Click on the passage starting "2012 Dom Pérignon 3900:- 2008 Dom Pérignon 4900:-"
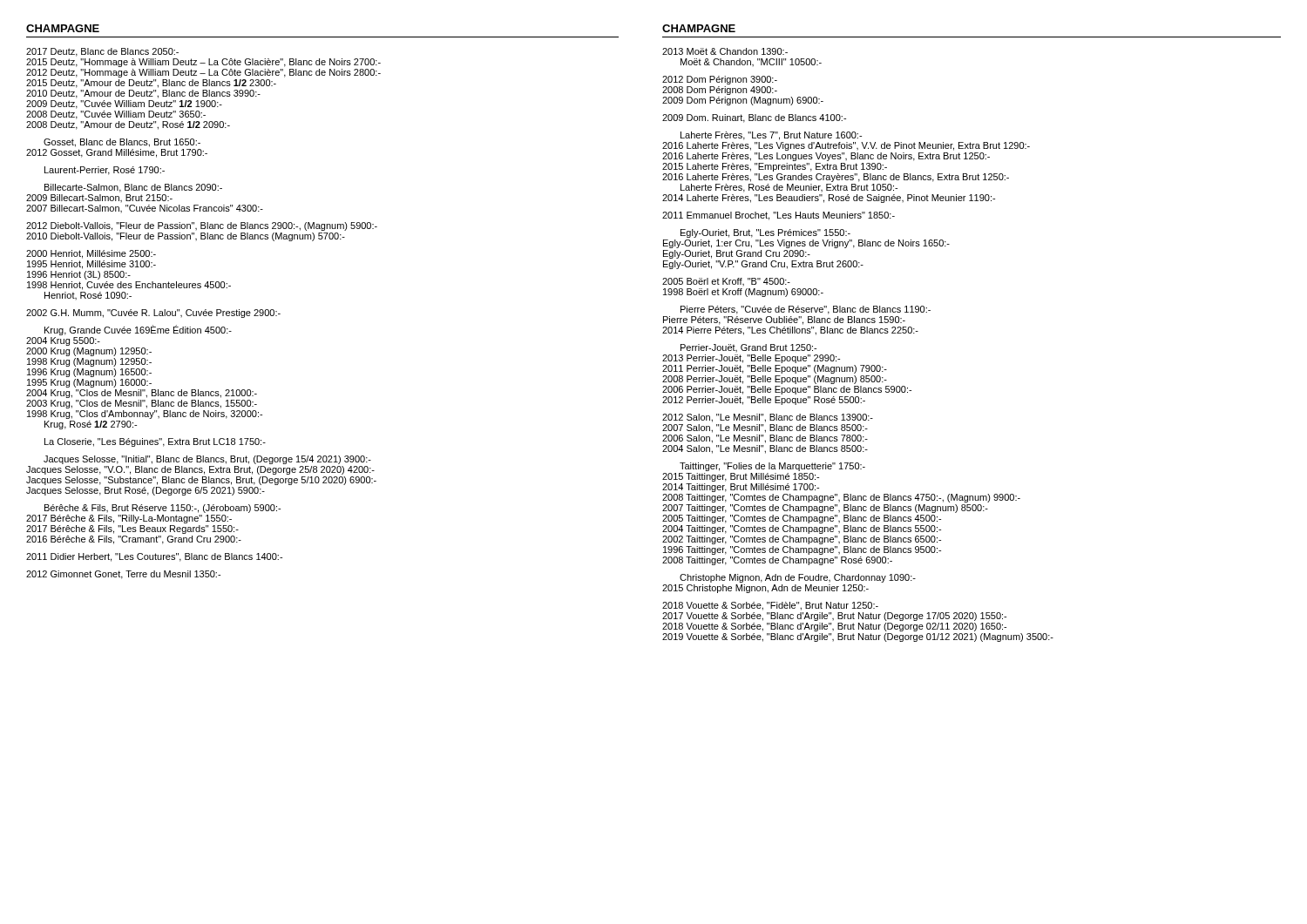 pyautogui.click(x=743, y=90)
